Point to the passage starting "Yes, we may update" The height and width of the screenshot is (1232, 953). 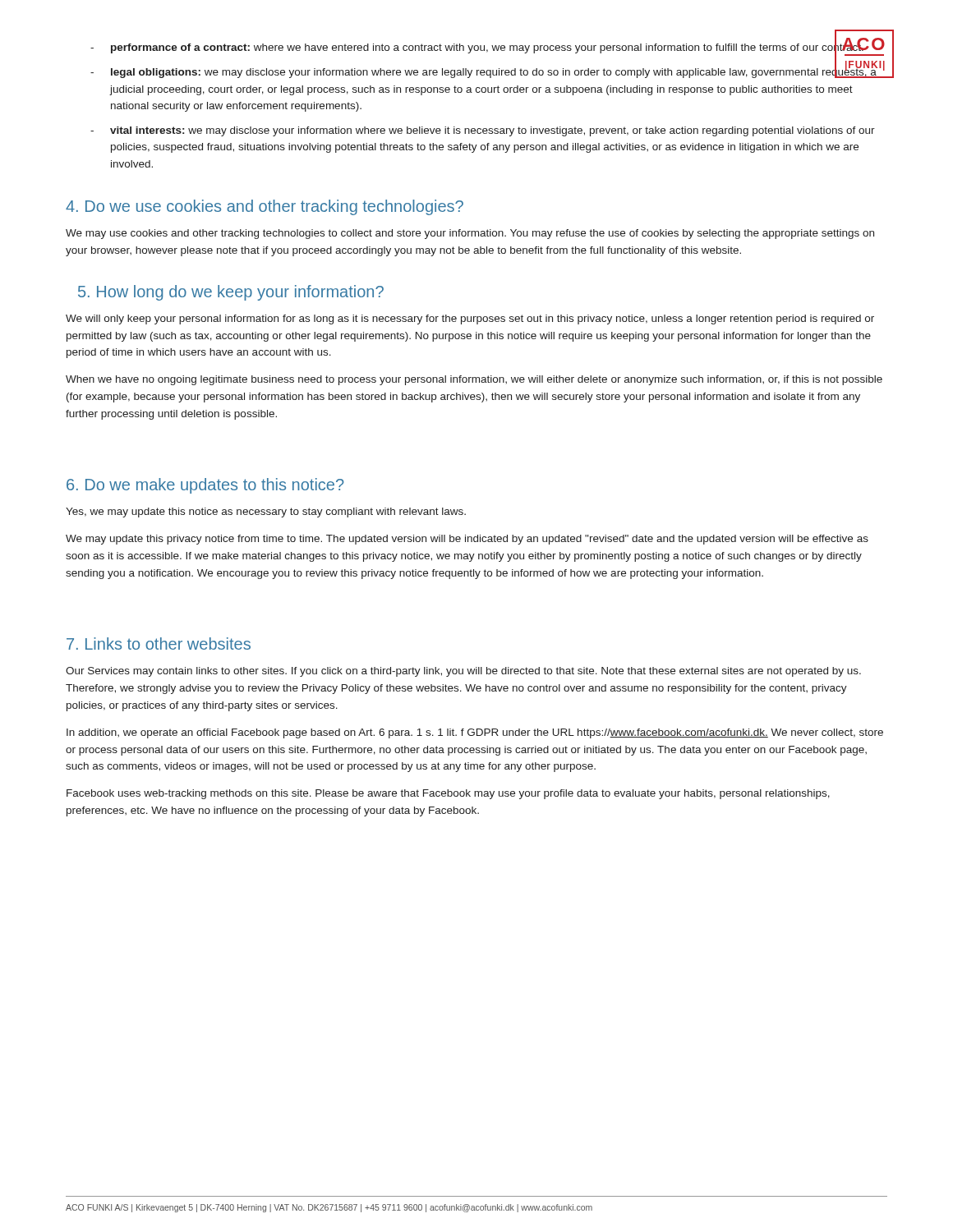coord(266,511)
